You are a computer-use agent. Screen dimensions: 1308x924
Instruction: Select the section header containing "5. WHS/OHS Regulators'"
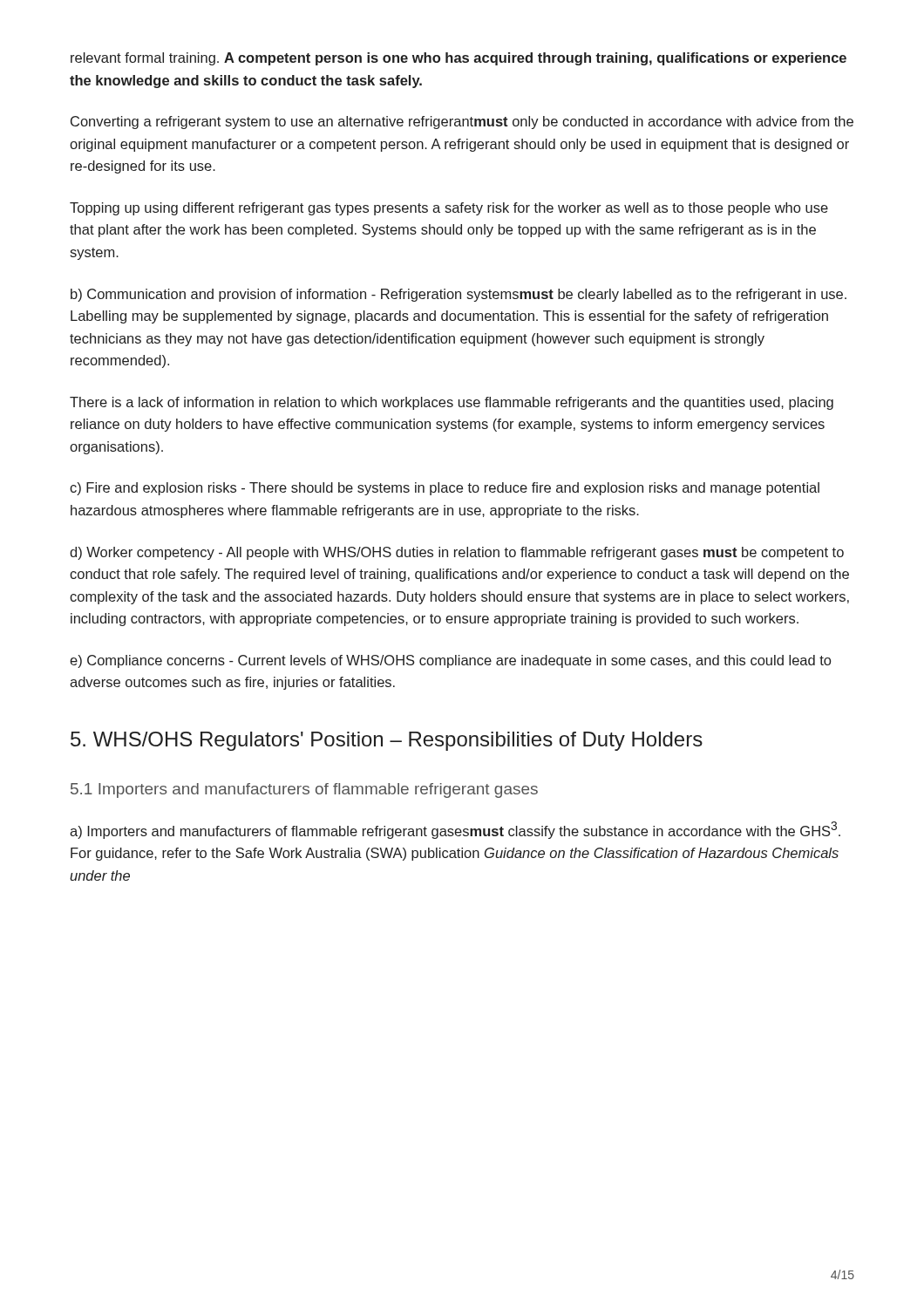click(x=386, y=739)
